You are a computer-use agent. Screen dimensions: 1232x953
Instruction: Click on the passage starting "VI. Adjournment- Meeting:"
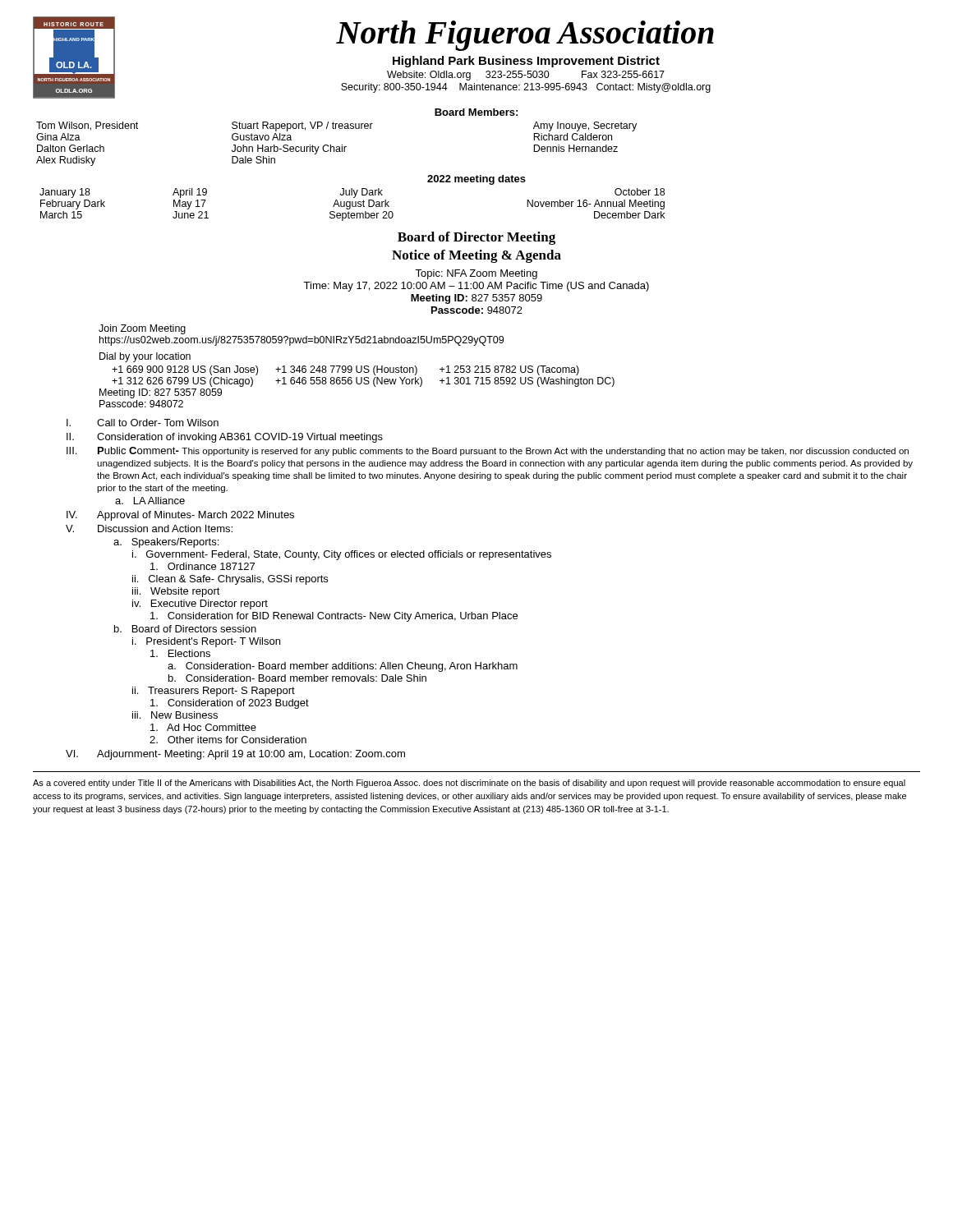point(236,754)
